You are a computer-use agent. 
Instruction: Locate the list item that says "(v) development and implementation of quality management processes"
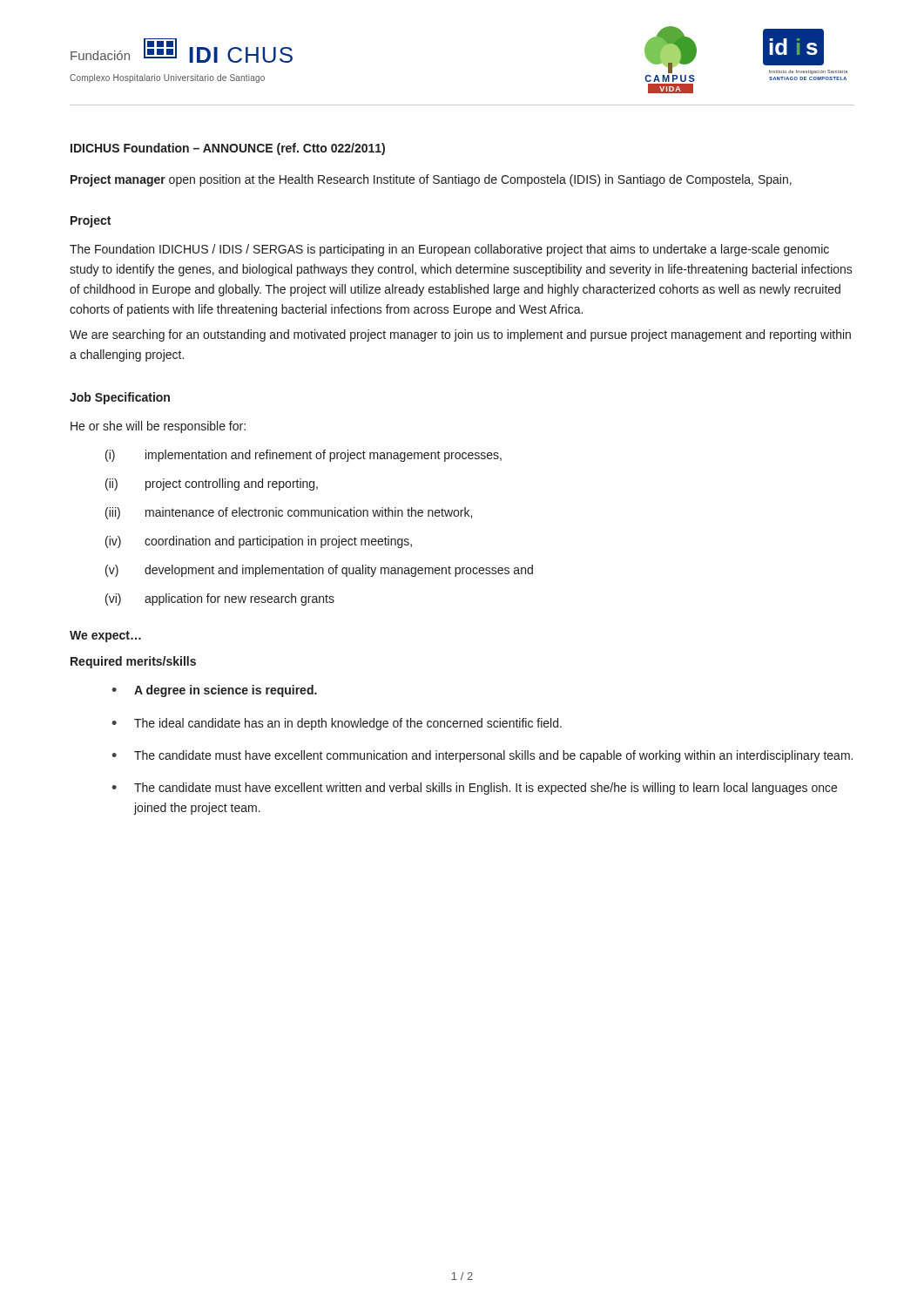(x=319, y=570)
